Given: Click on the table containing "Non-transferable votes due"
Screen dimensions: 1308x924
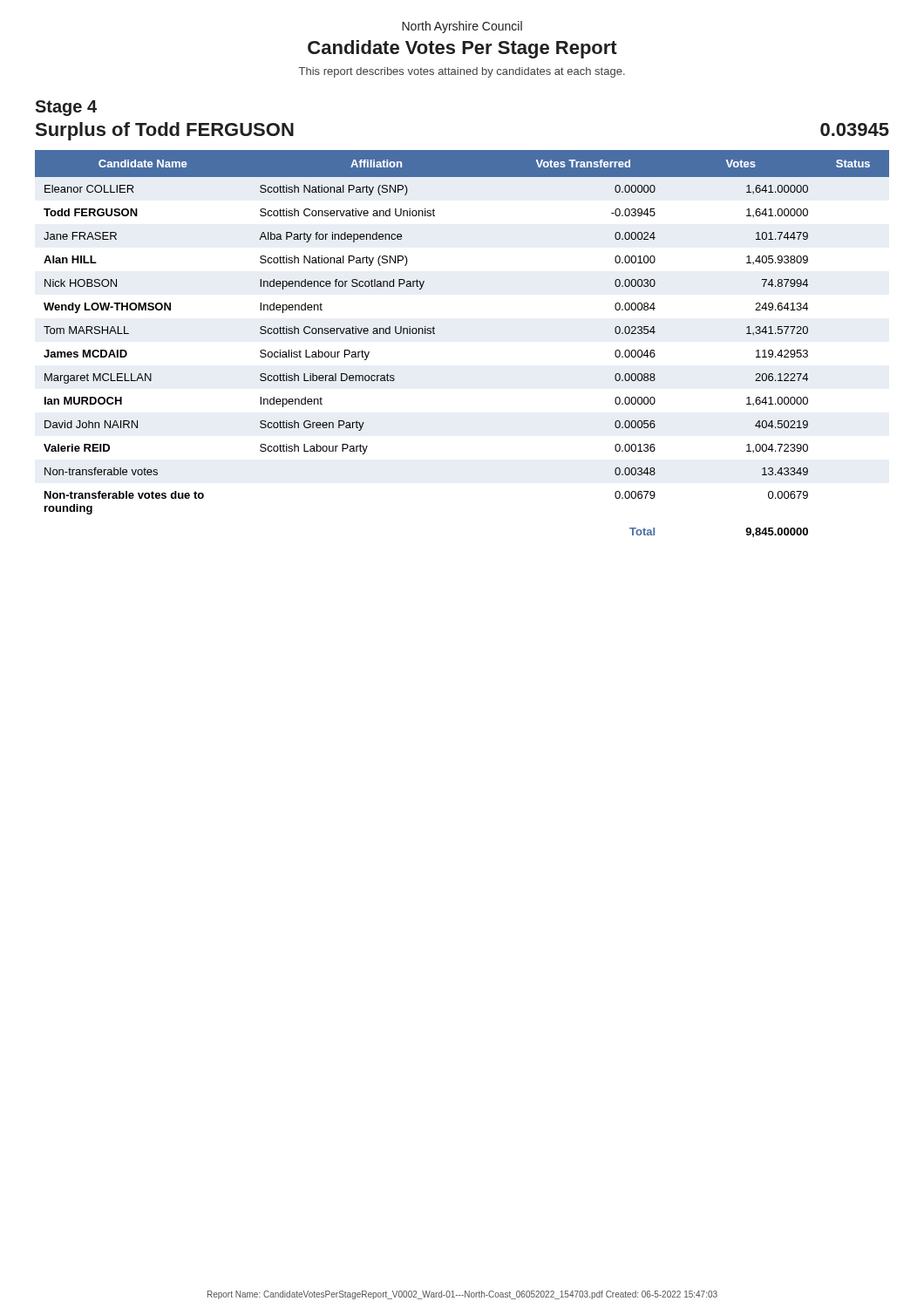Looking at the screenshot, I should pyautogui.click(x=462, y=347).
